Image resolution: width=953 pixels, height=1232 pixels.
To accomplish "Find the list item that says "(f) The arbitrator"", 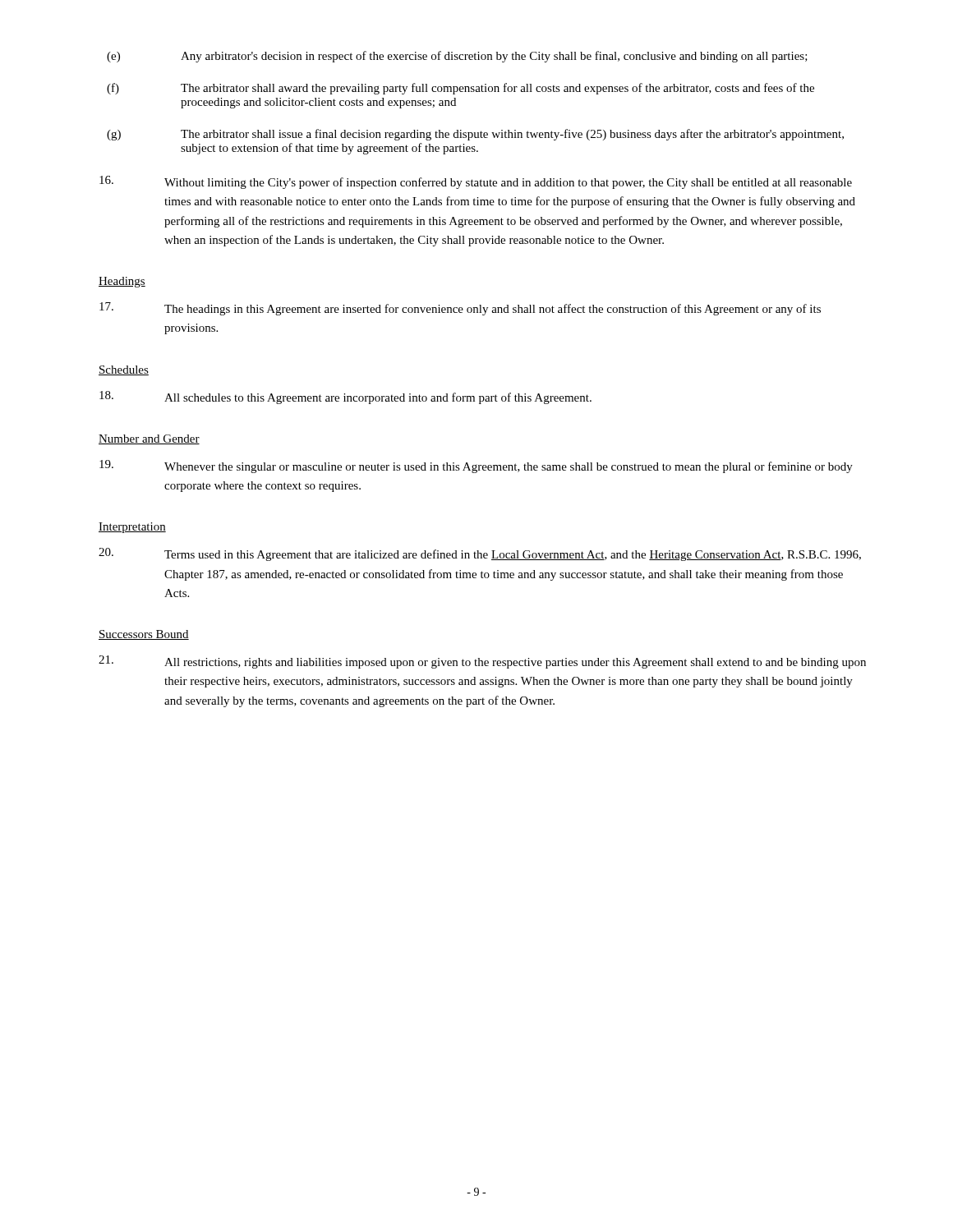I will 485,95.
